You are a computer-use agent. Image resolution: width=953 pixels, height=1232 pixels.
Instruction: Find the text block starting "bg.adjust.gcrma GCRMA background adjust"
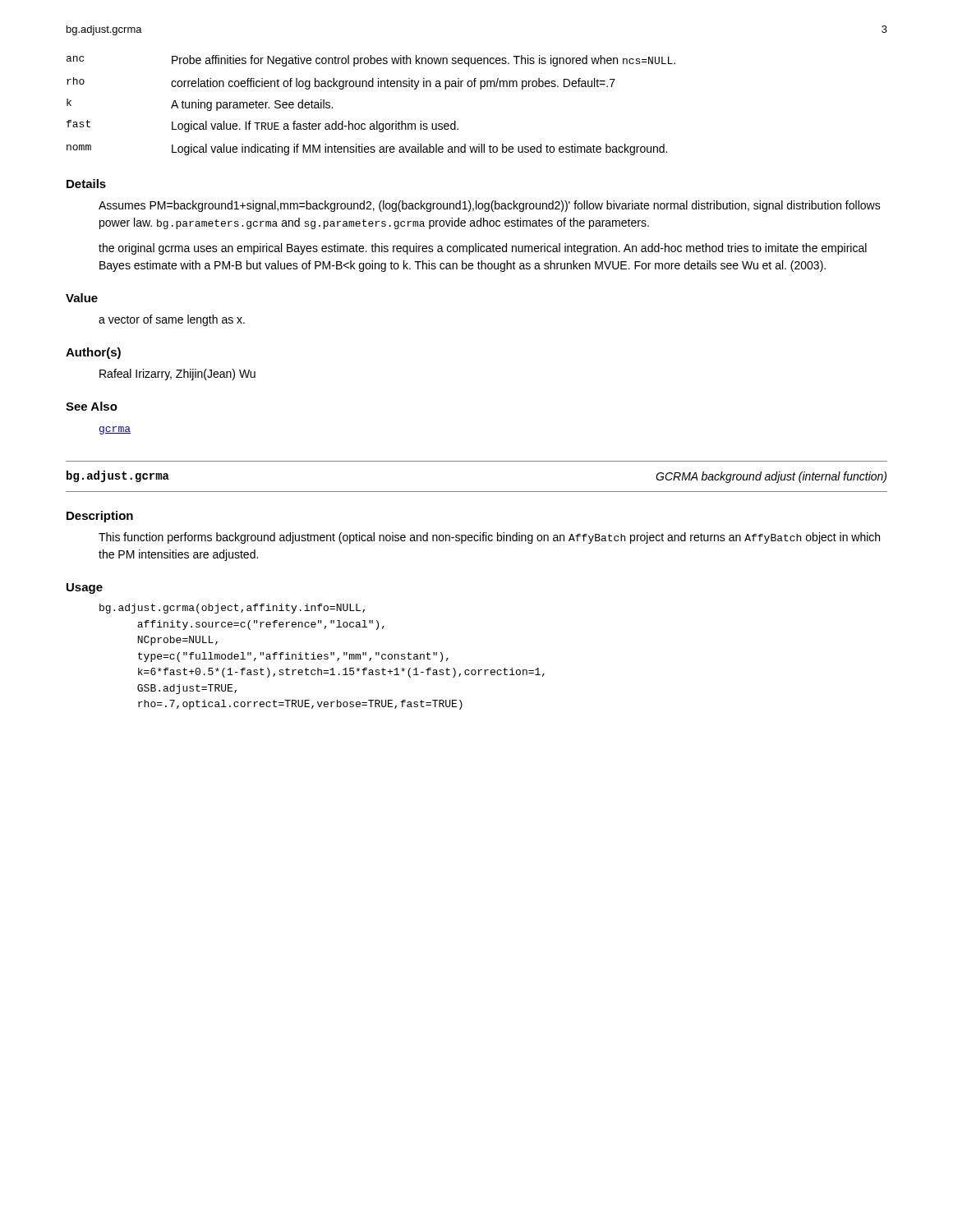[x=117, y=477]
